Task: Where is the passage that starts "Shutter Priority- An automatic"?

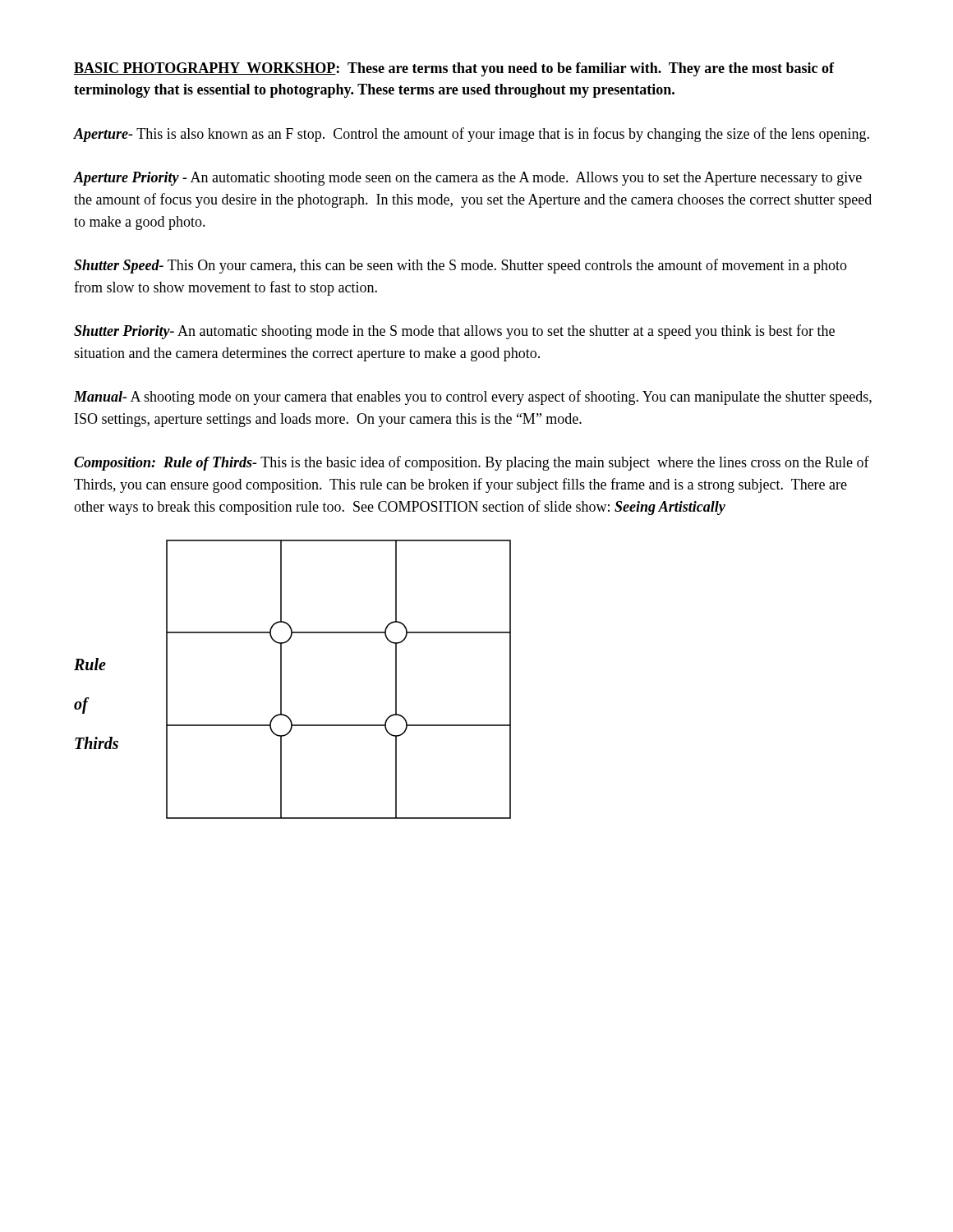Action: tap(454, 342)
